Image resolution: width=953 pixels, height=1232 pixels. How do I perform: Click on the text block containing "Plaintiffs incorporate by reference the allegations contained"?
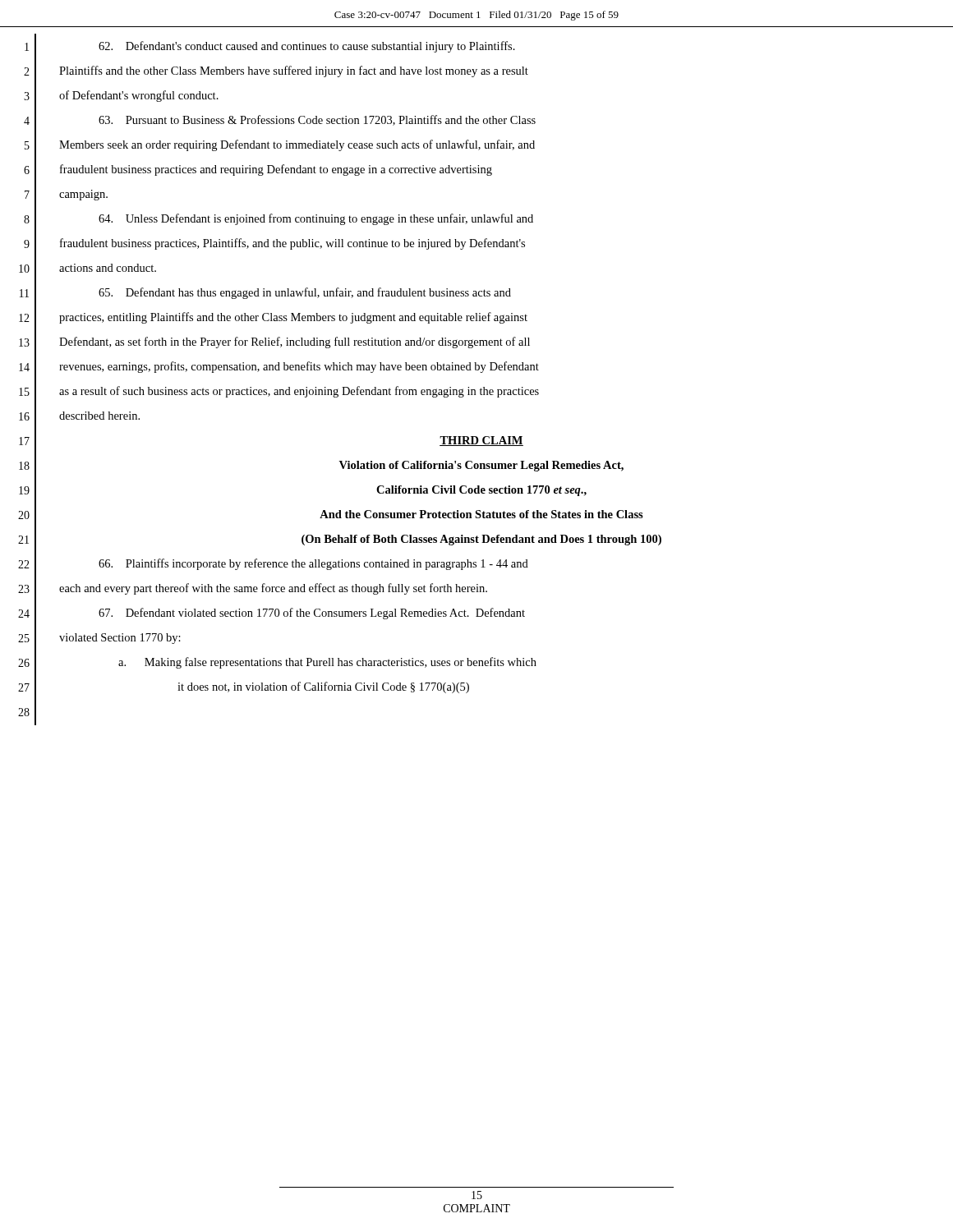481,576
